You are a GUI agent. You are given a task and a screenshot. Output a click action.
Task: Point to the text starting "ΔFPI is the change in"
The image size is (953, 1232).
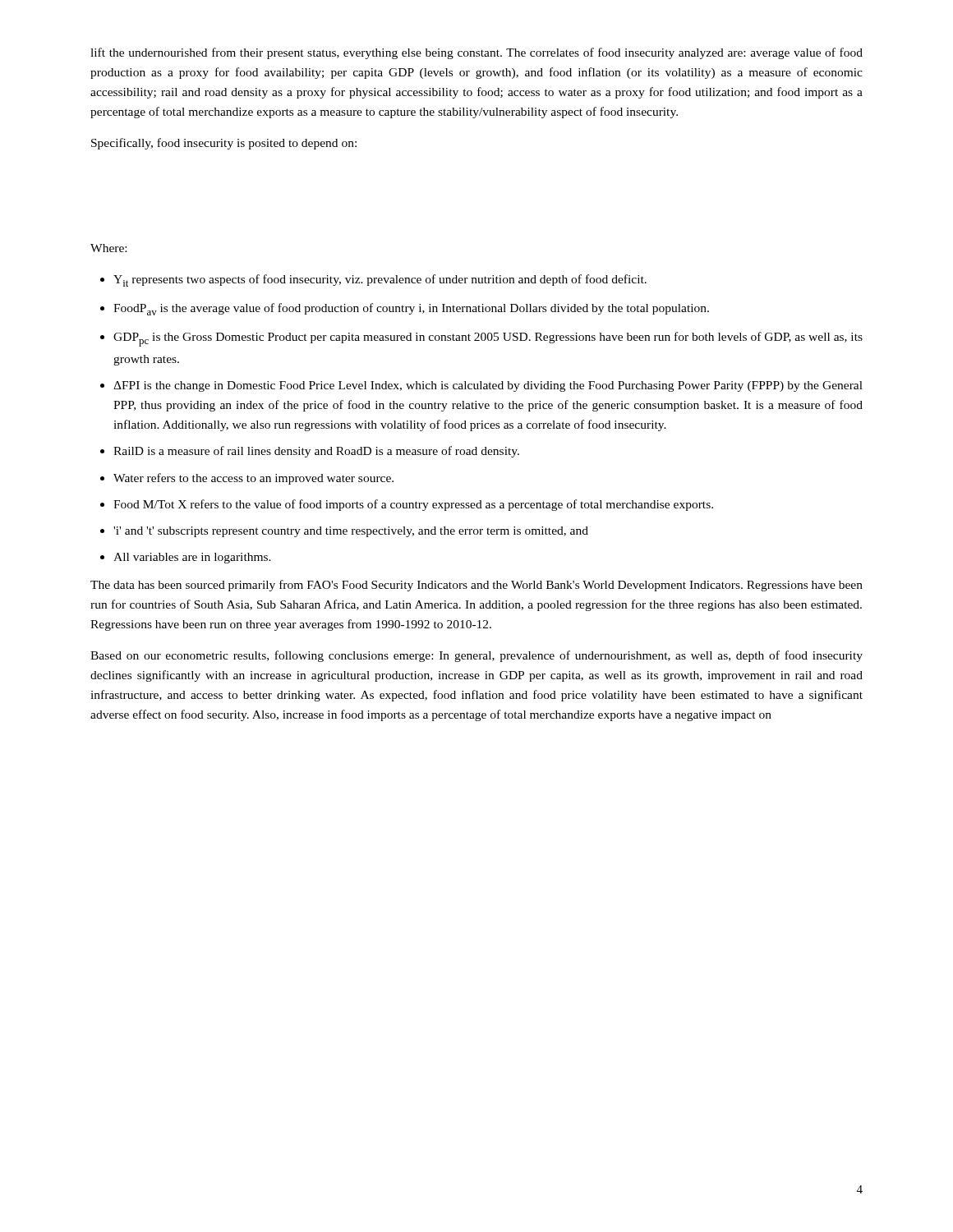[488, 405]
